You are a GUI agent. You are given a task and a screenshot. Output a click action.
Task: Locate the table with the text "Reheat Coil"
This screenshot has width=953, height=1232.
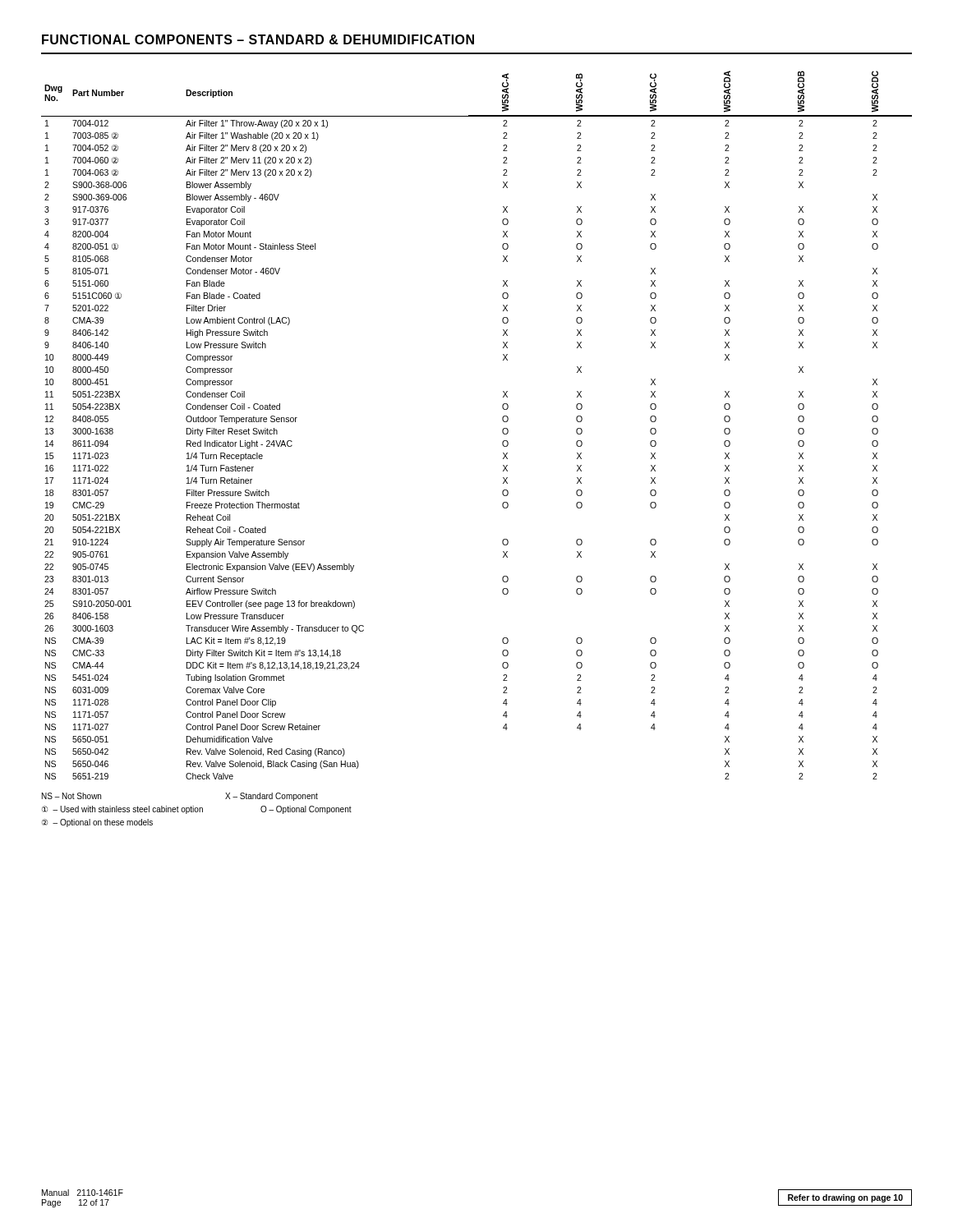[x=476, y=425]
